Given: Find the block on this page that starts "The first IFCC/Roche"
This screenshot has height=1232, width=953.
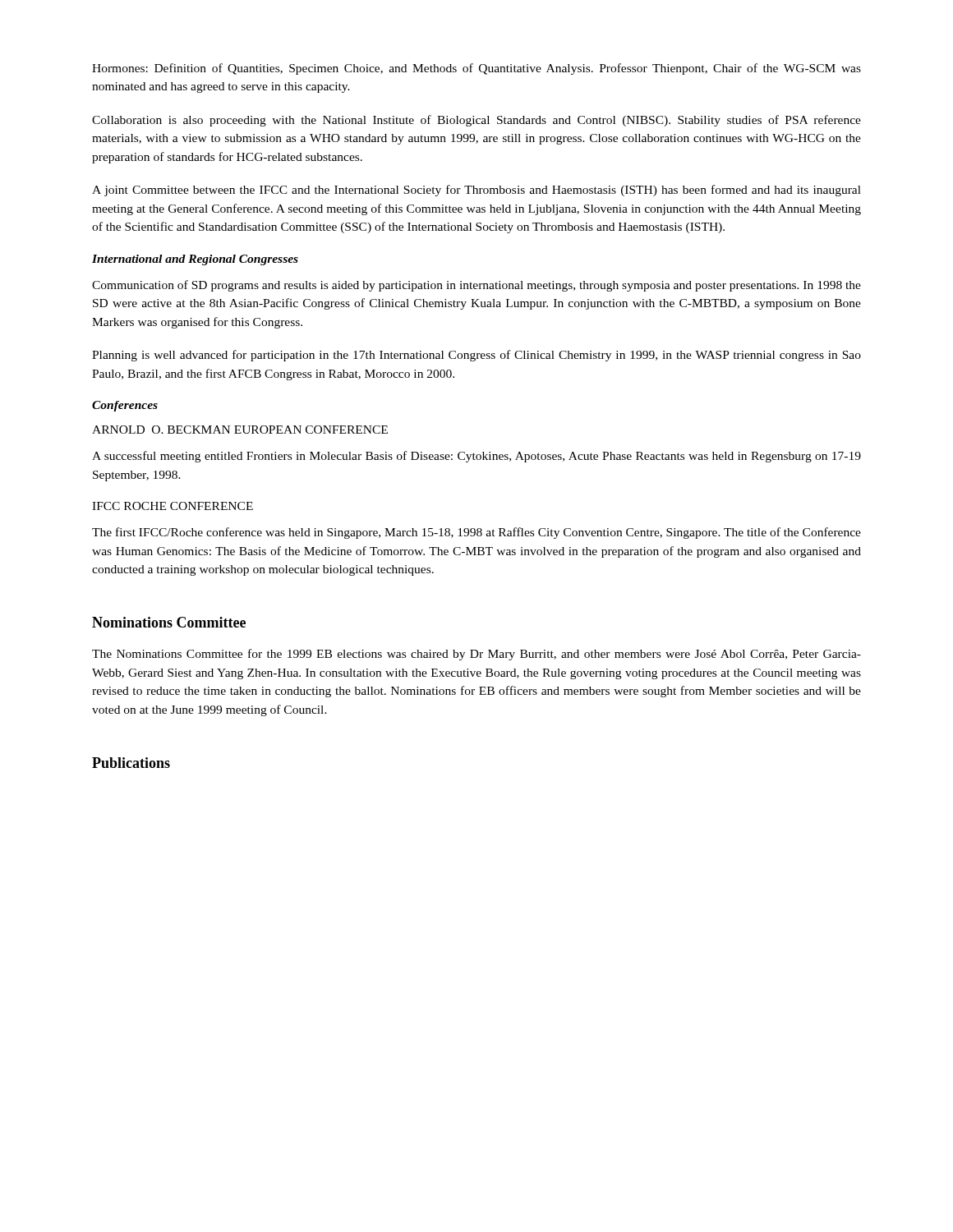Looking at the screenshot, I should (476, 550).
